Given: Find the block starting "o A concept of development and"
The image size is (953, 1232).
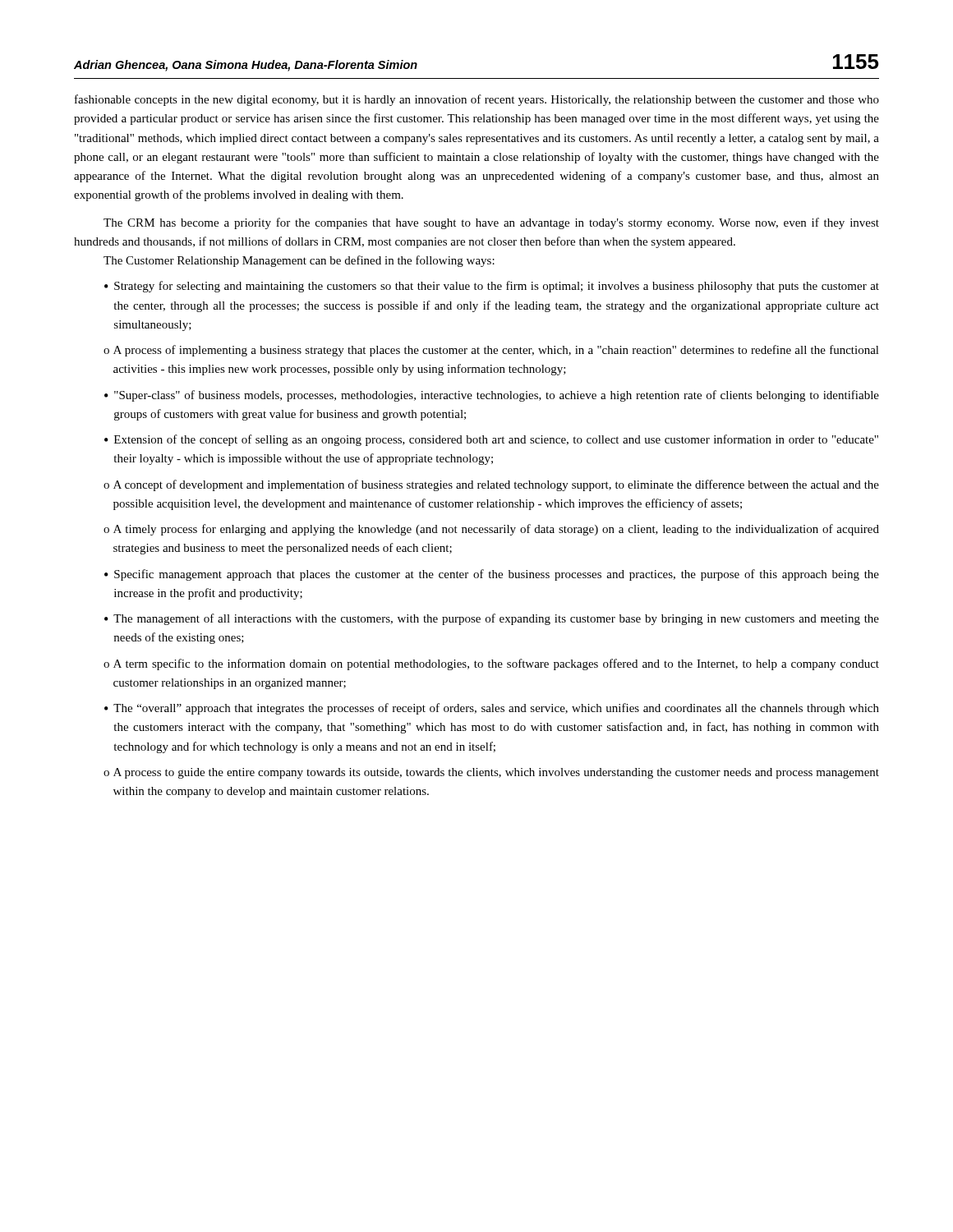Looking at the screenshot, I should [x=476, y=494].
